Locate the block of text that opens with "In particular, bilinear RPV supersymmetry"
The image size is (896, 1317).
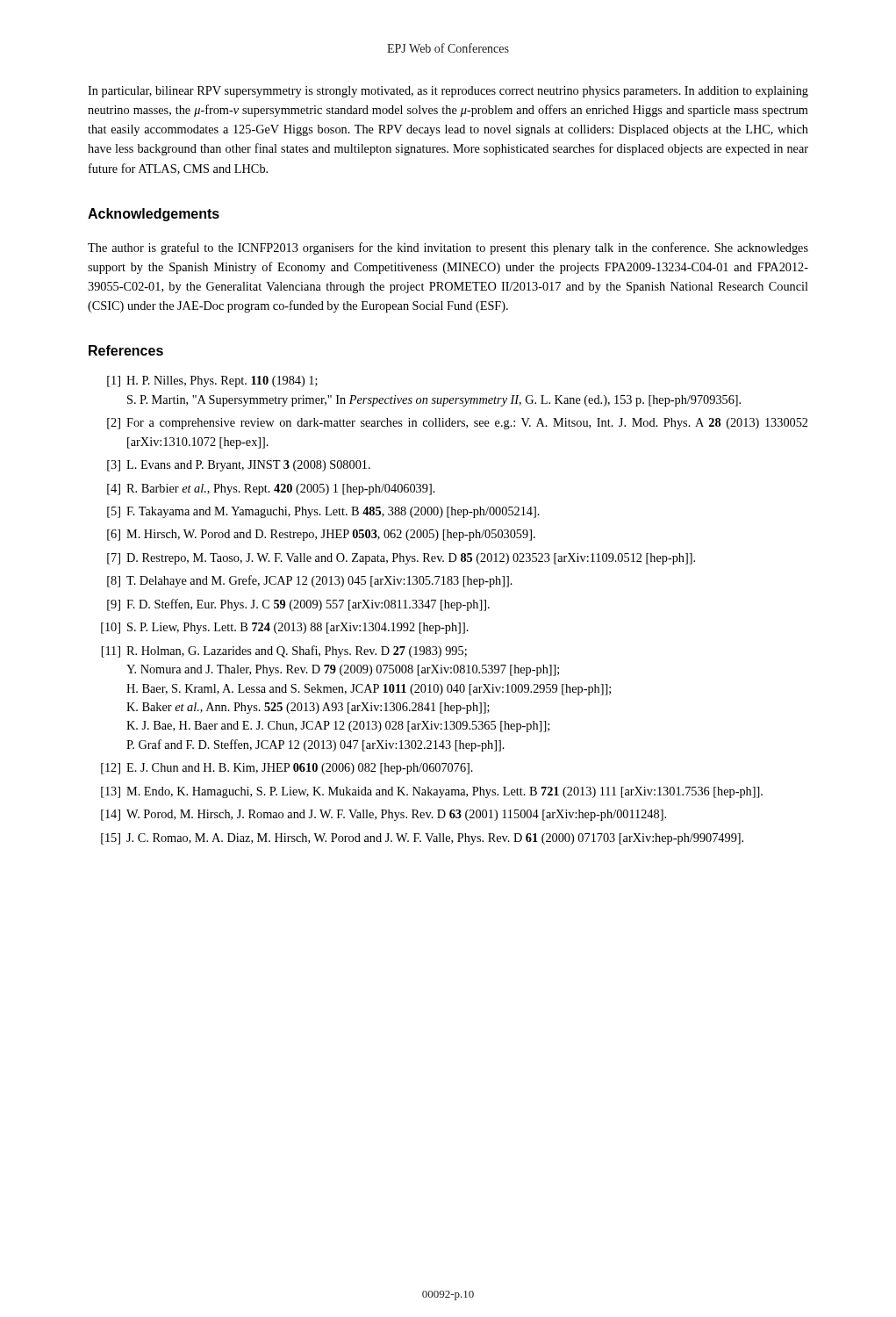(x=448, y=129)
